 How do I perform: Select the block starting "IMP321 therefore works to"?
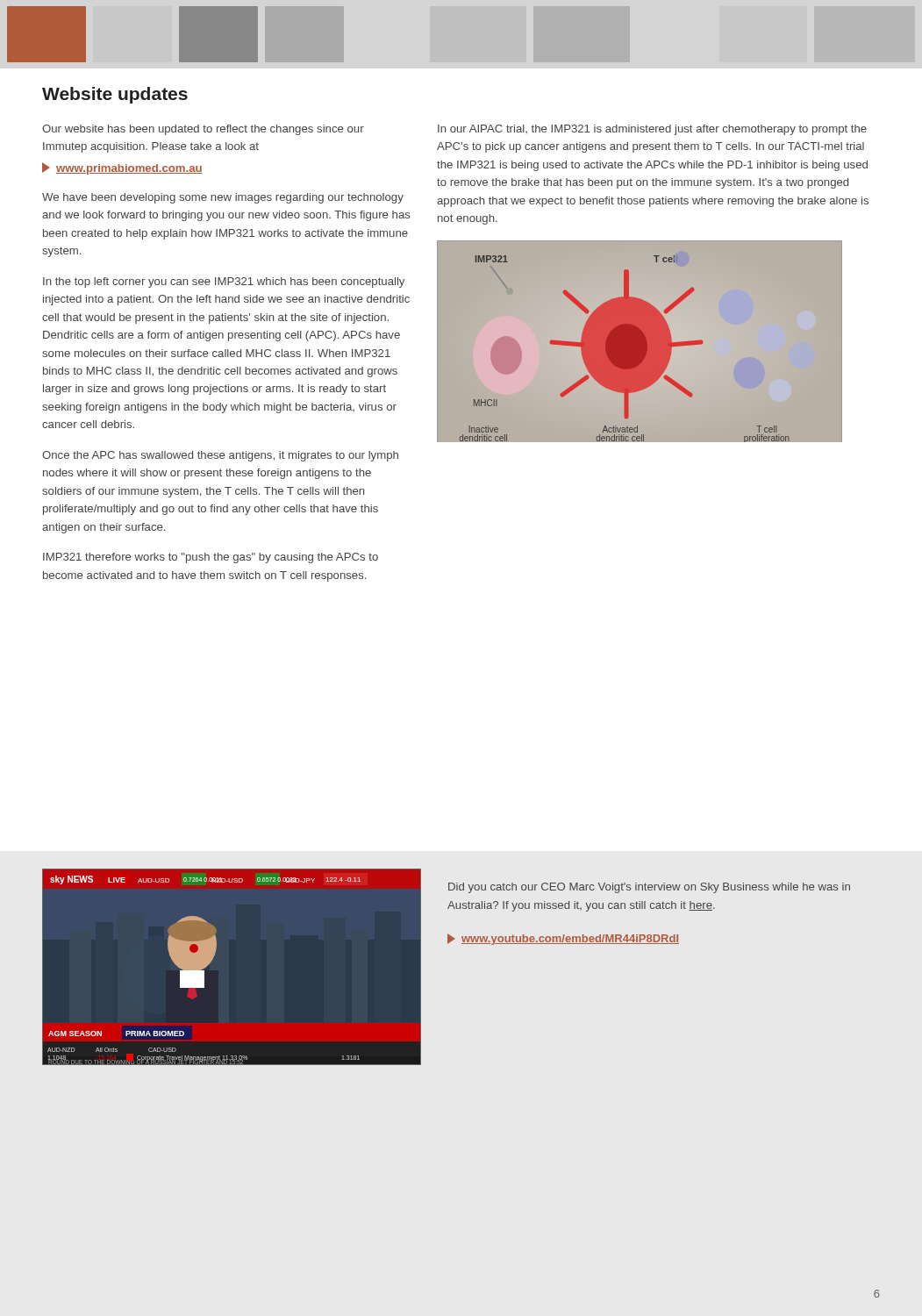click(x=210, y=566)
